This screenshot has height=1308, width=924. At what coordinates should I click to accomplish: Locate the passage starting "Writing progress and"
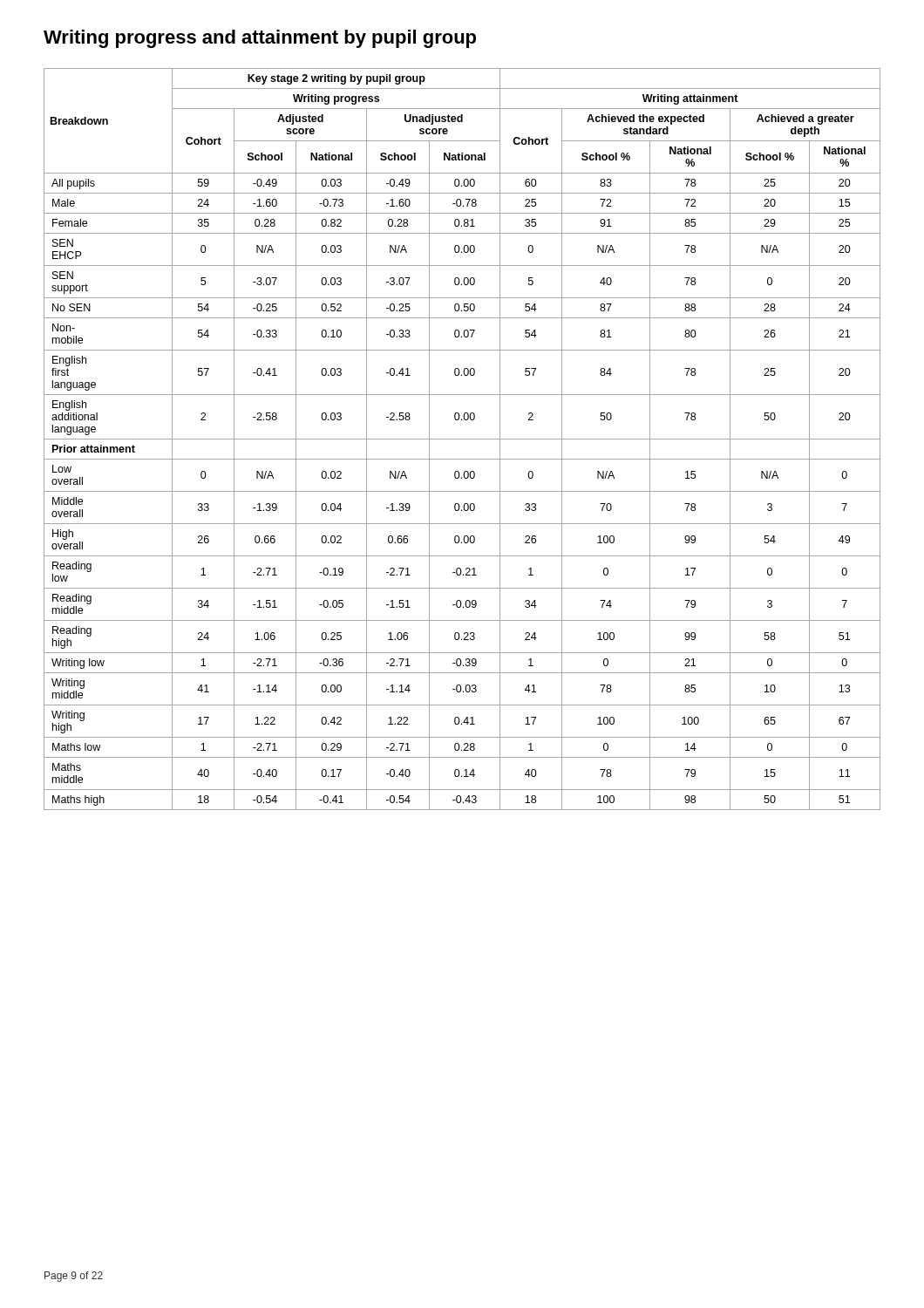point(260,37)
